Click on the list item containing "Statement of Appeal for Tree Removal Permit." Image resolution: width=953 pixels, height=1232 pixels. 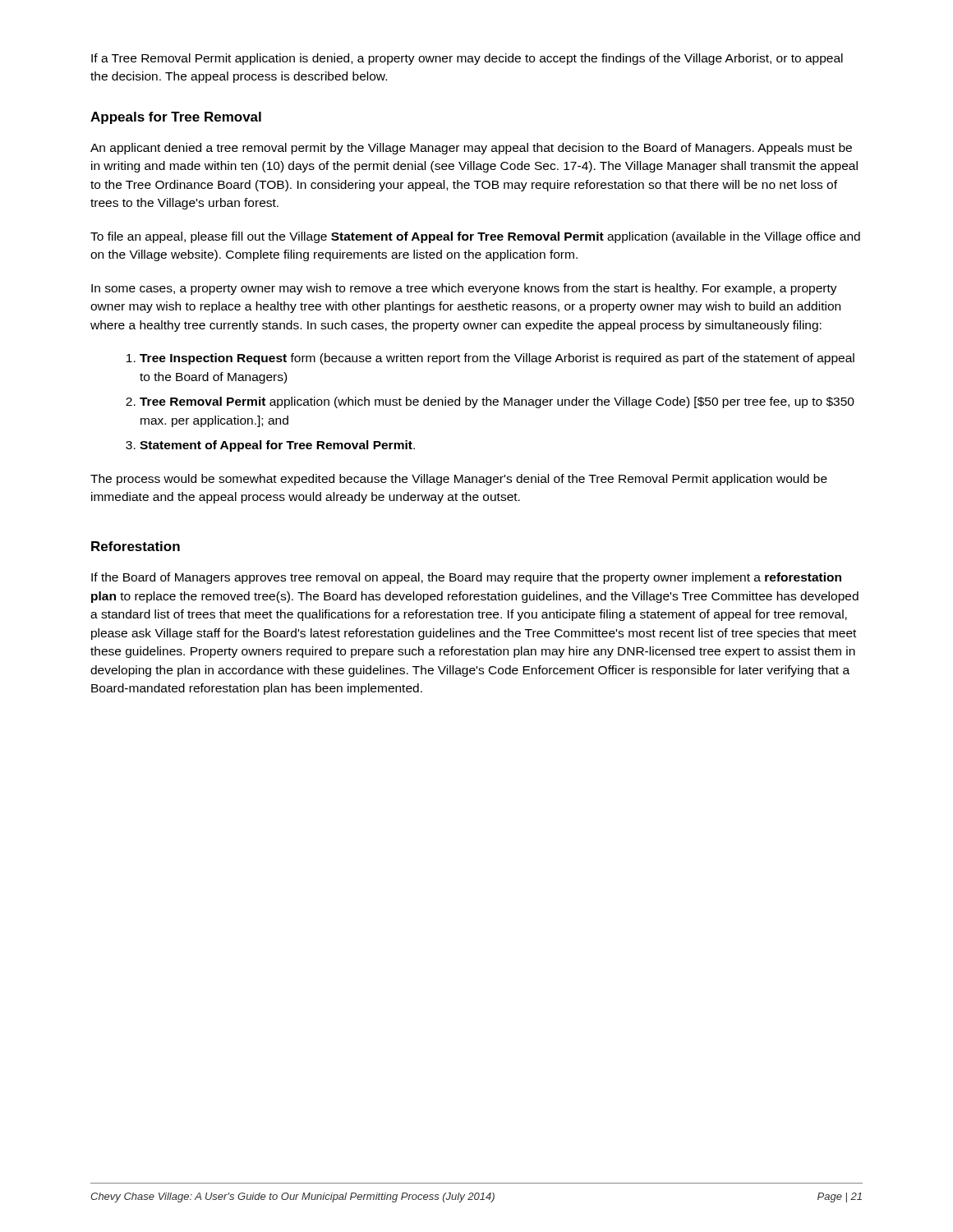278,445
